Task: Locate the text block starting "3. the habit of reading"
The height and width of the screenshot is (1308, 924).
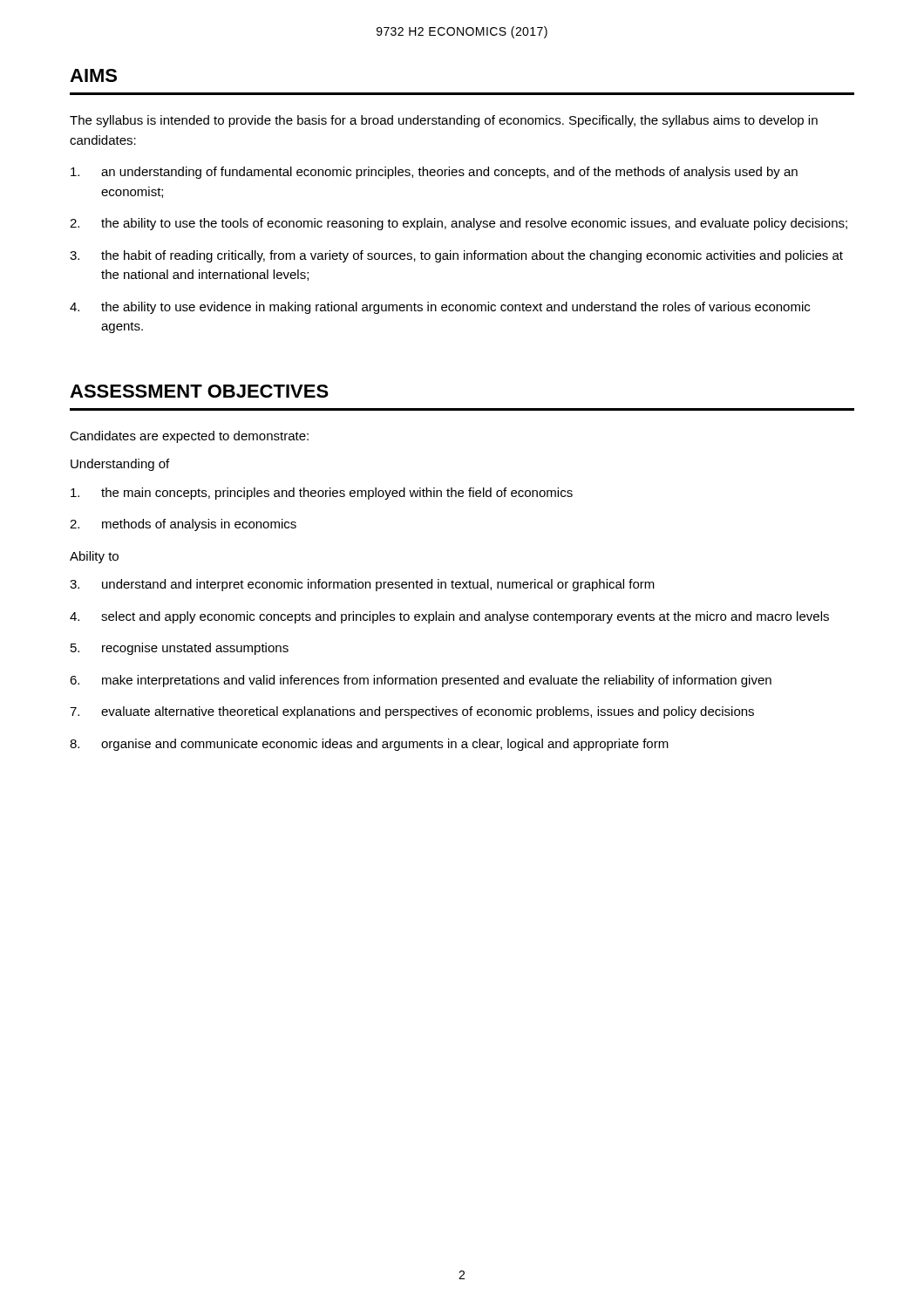Action: [462, 265]
